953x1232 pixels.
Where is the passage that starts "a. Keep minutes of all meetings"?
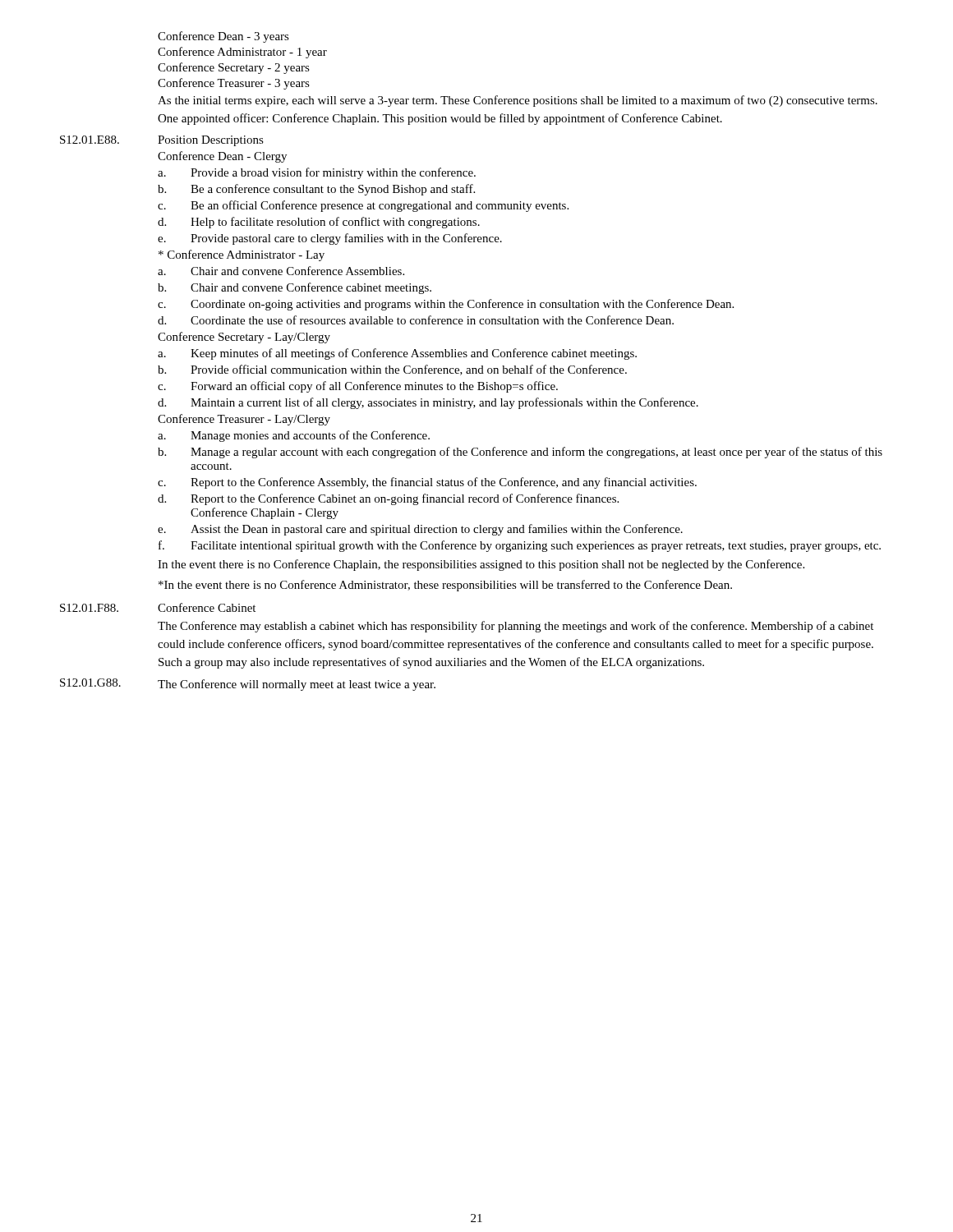coord(526,353)
